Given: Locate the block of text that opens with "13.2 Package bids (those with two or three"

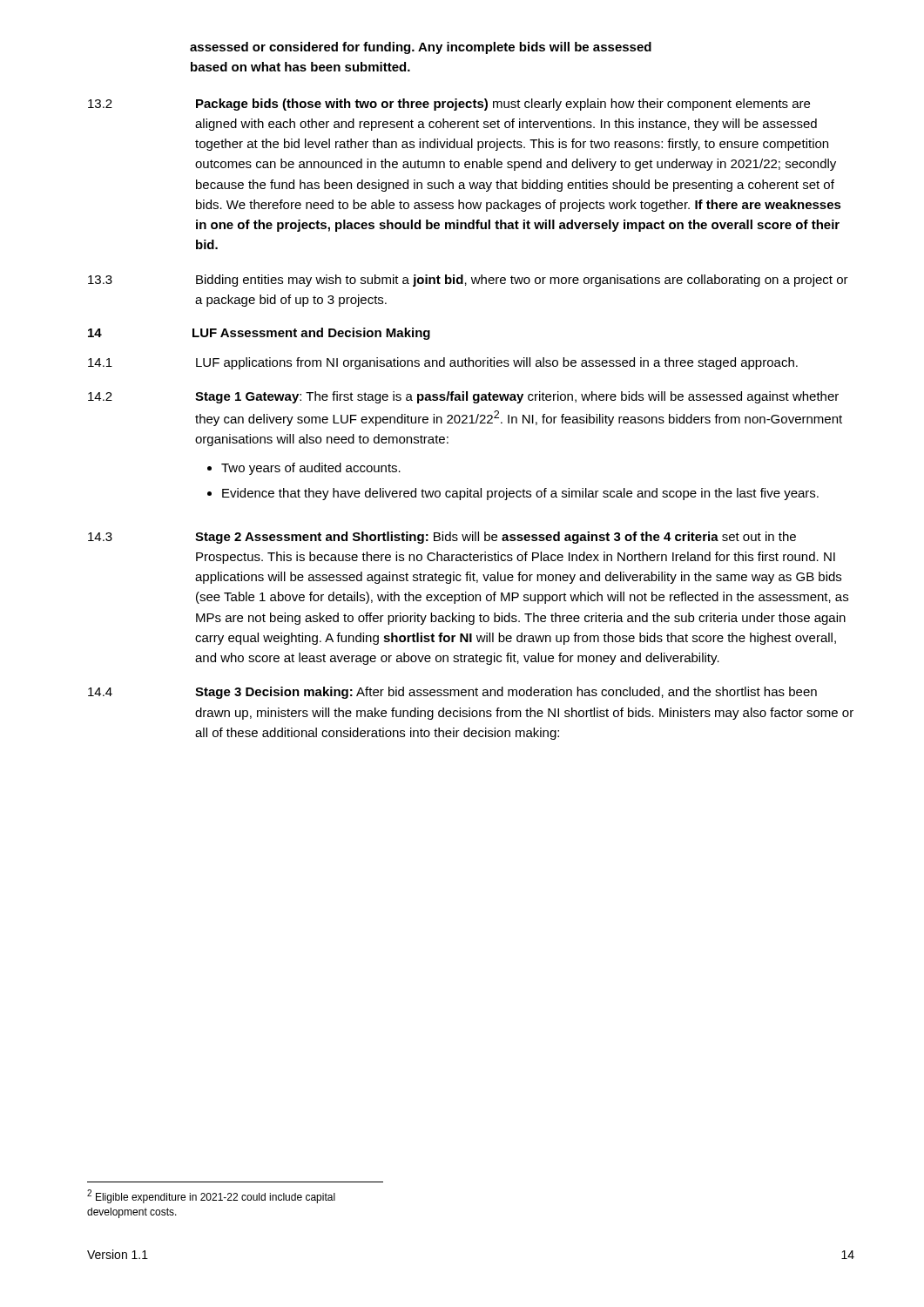Looking at the screenshot, I should 471,174.
